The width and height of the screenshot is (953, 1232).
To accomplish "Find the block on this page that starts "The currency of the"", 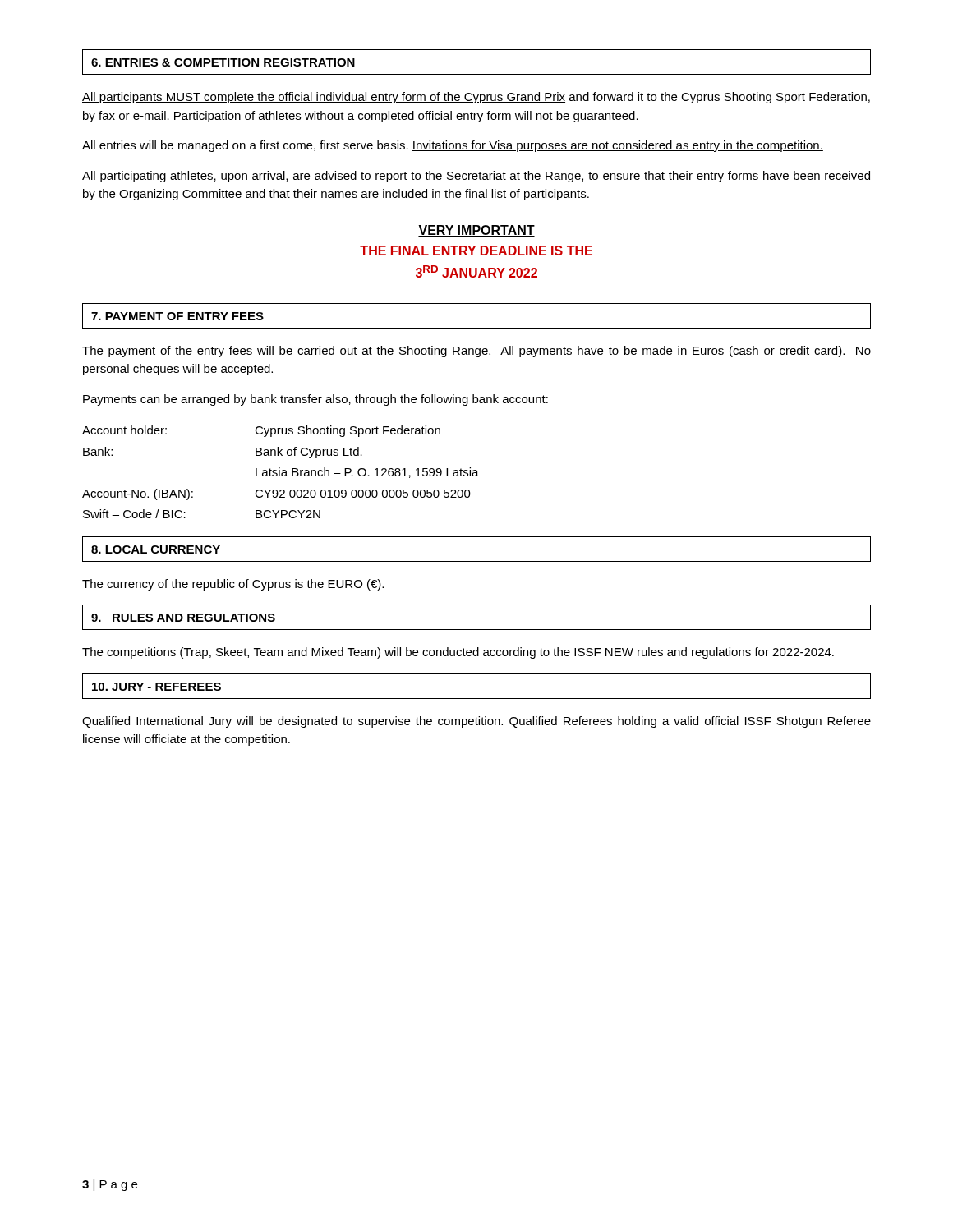I will click(x=234, y=583).
